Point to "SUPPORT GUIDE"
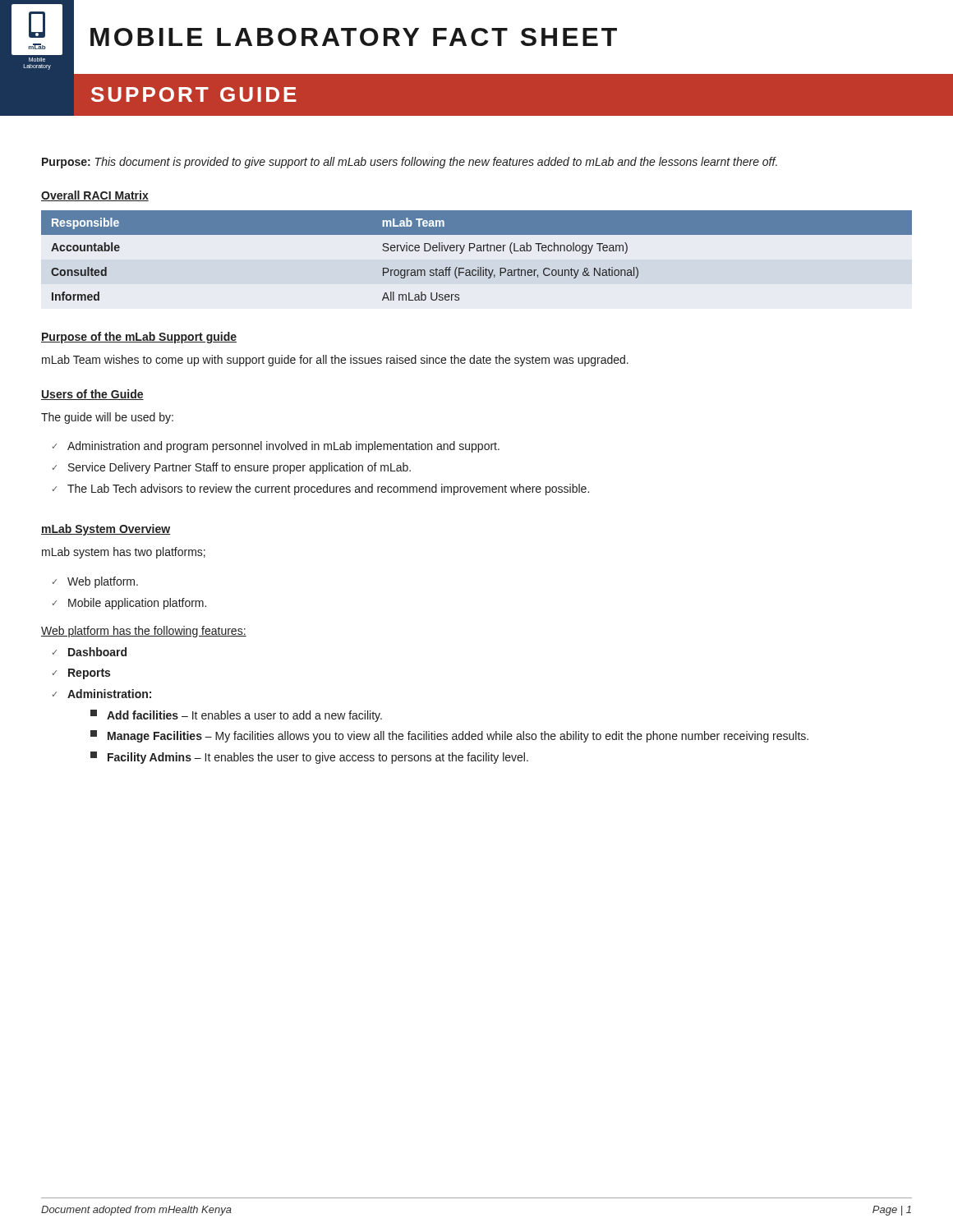This screenshot has height=1232, width=953. pyautogui.click(x=194, y=94)
